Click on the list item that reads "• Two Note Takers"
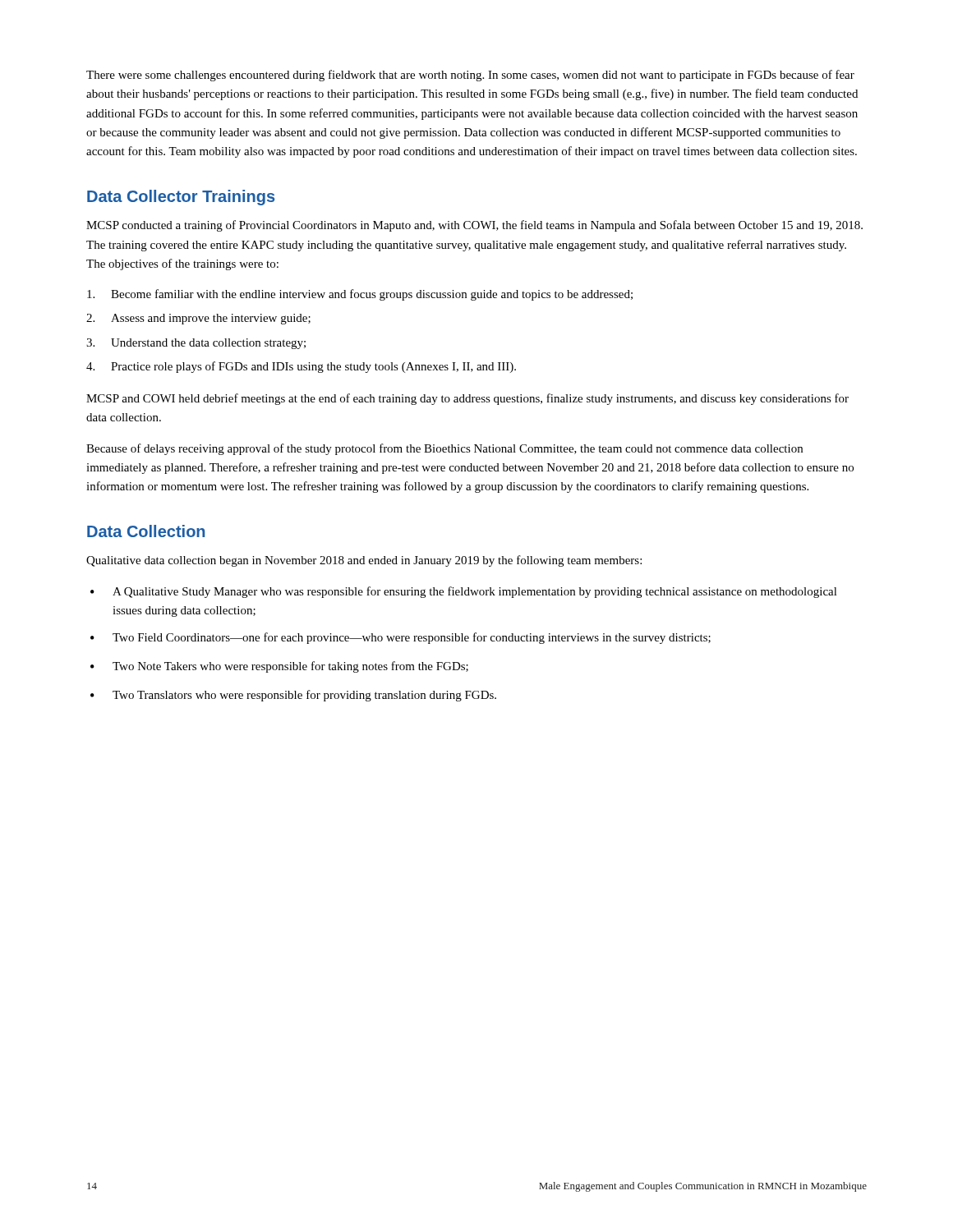The width and height of the screenshot is (953, 1232). click(x=476, y=668)
